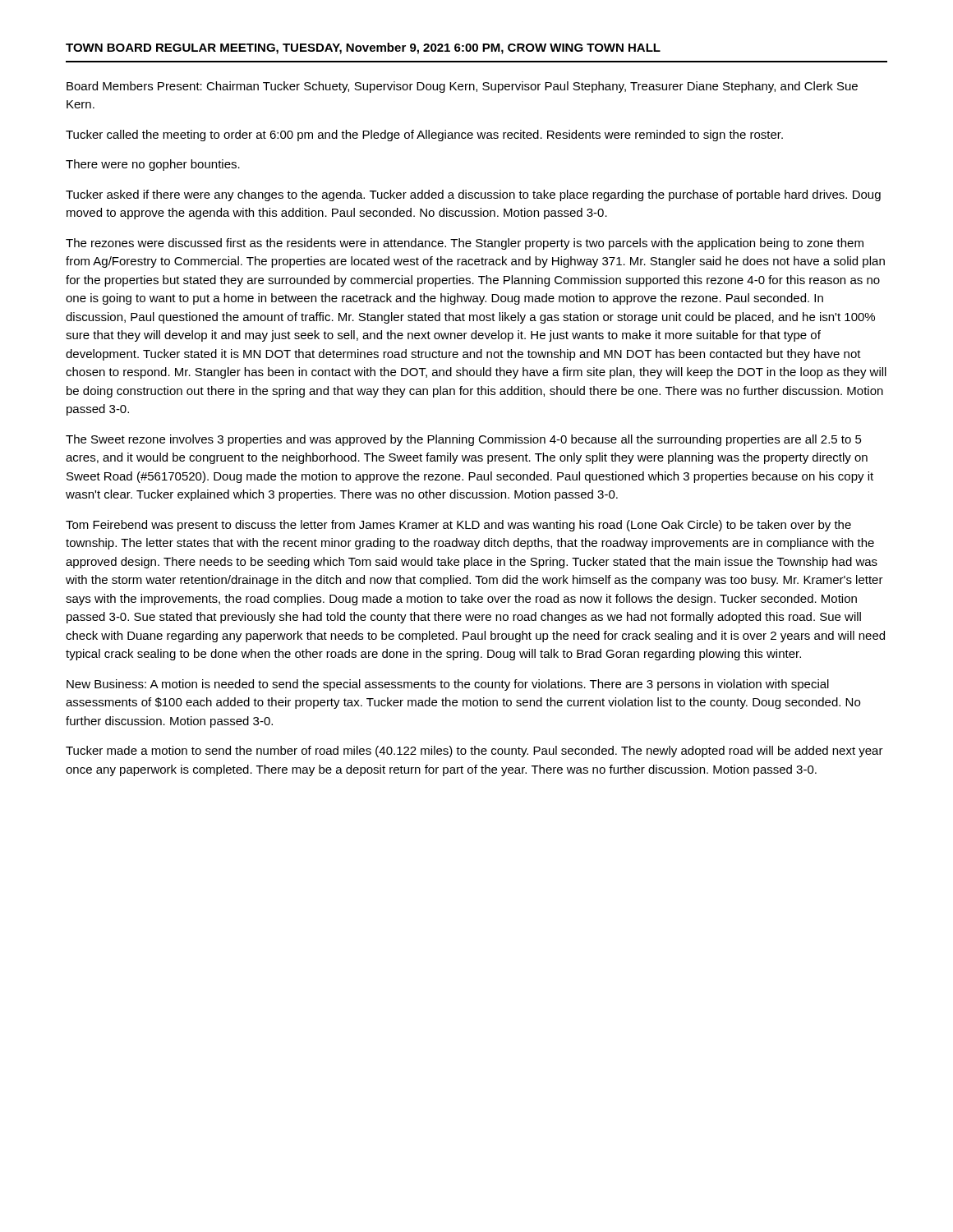
Task: Locate the text block with the text "The rezones were discussed first as the"
Action: (476, 325)
